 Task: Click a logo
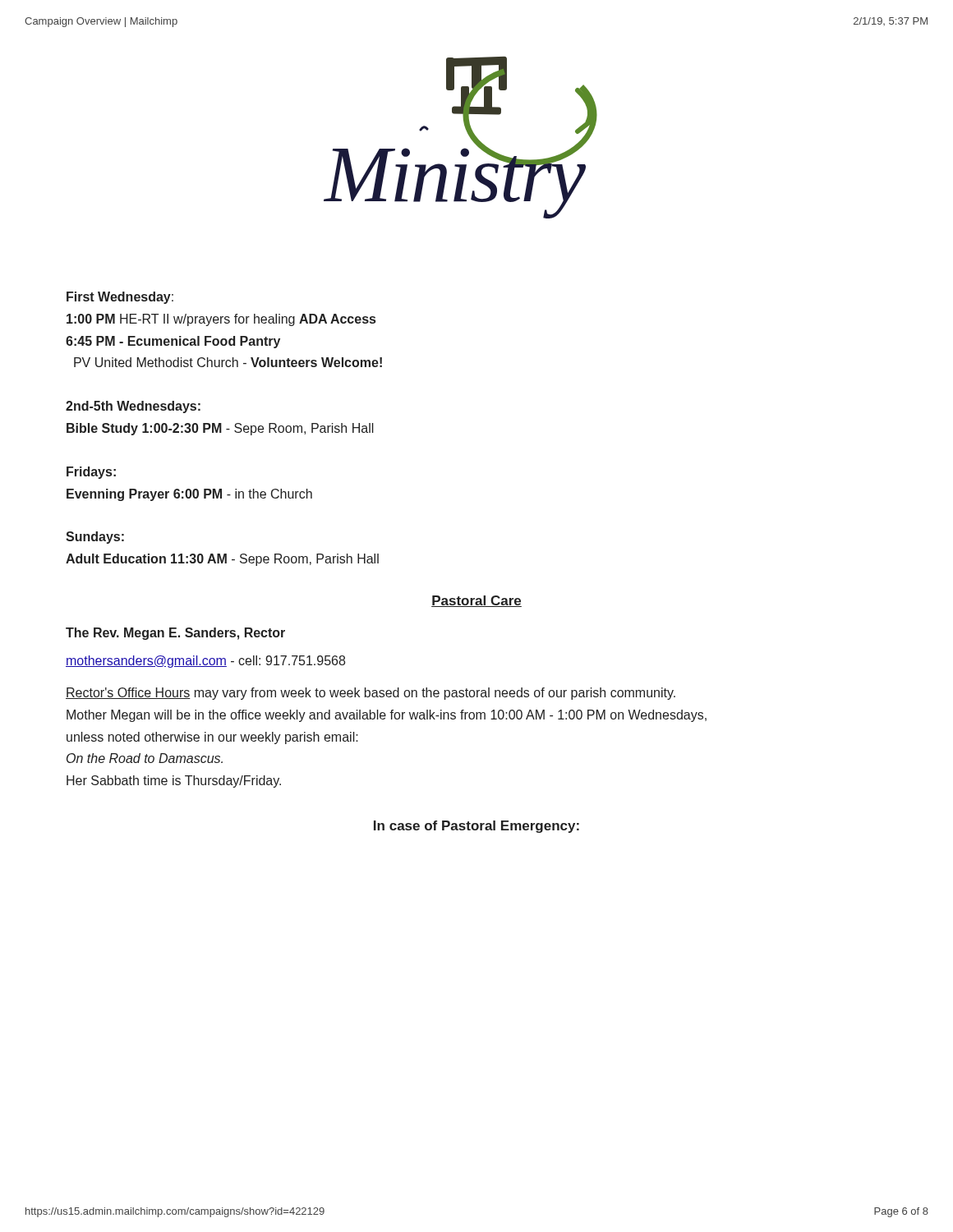[x=476, y=152]
